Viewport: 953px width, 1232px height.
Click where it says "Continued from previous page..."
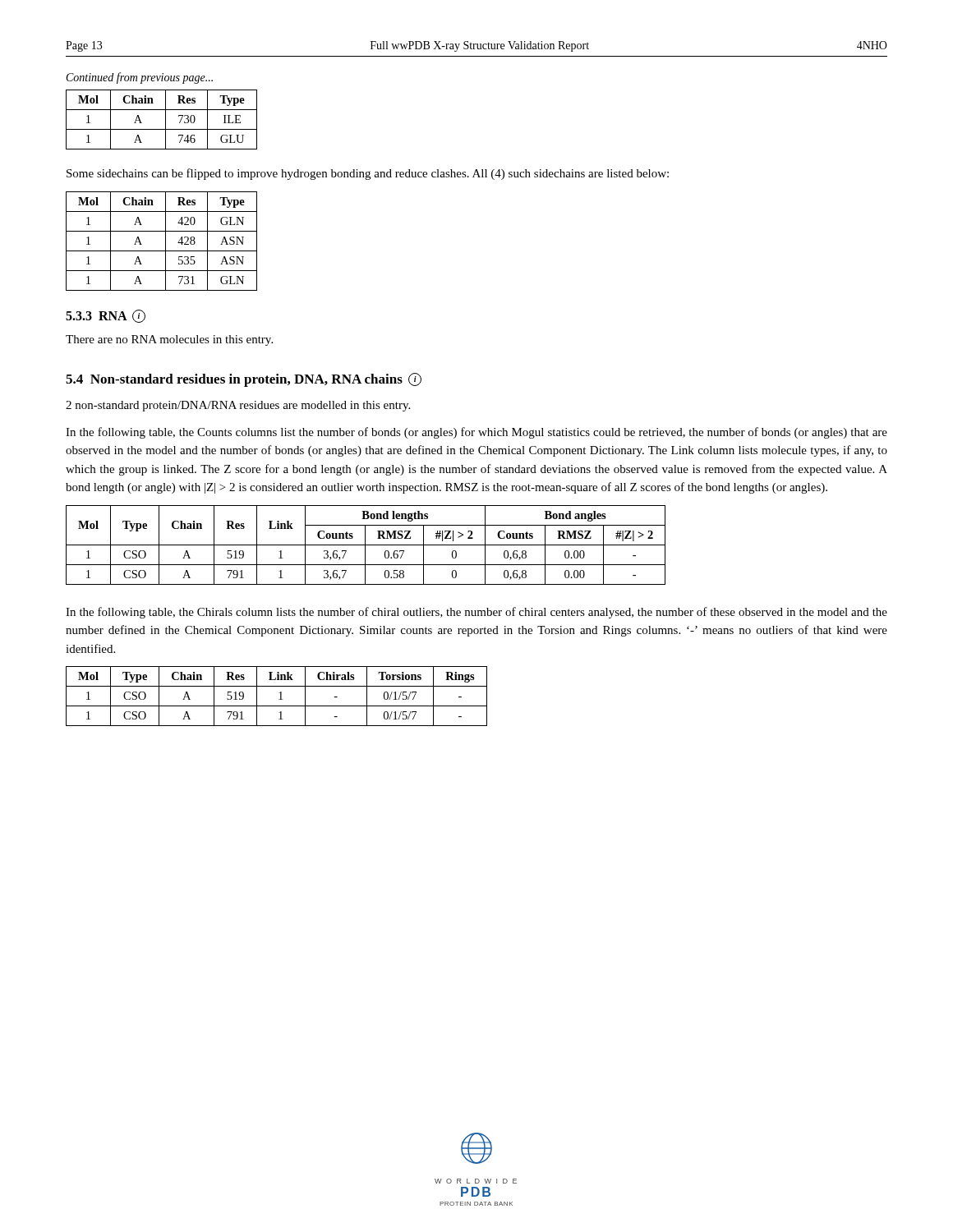coord(140,78)
